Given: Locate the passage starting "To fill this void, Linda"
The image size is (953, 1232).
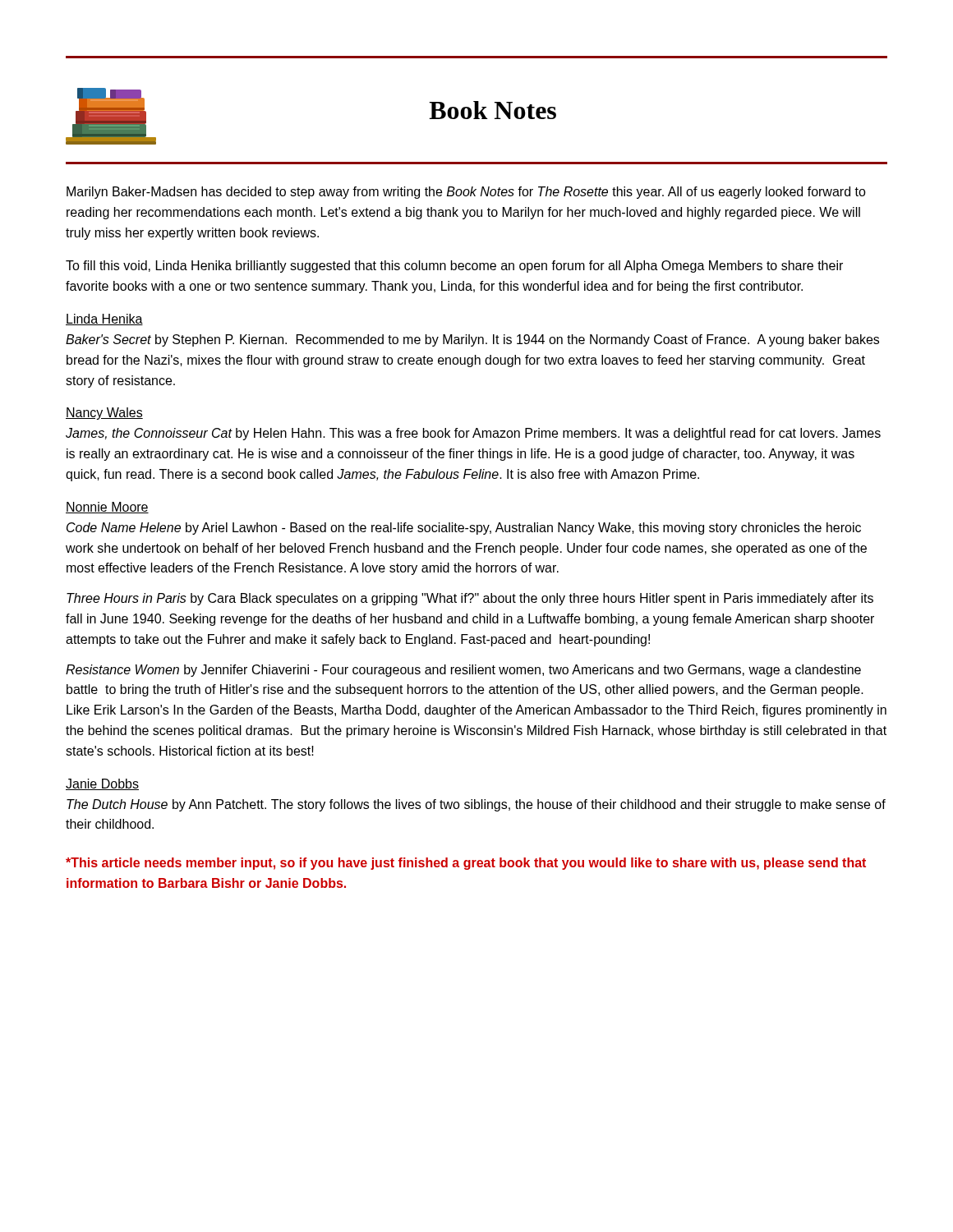Looking at the screenshot, I should click(454, 276).
